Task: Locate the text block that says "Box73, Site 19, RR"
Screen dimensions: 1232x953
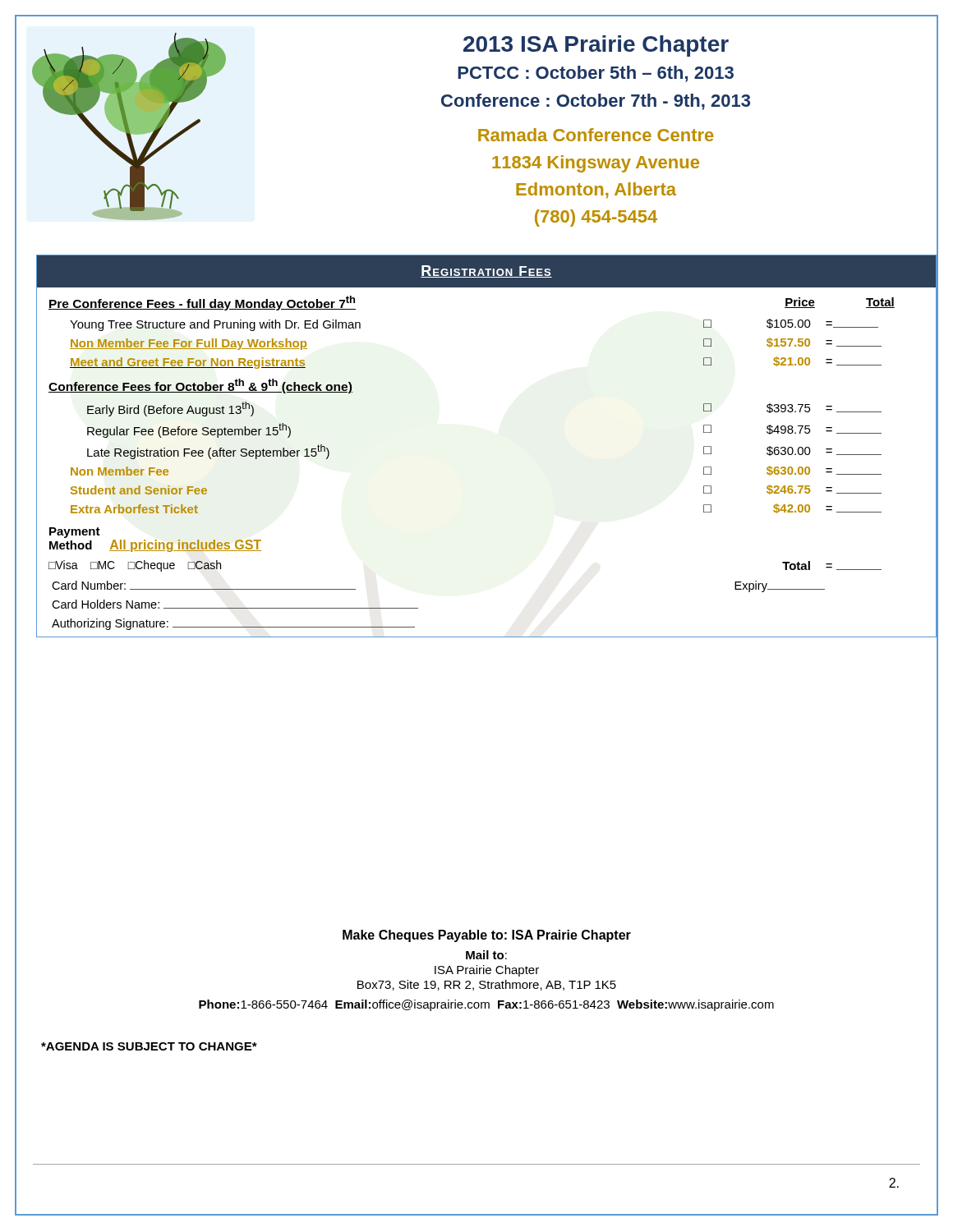Action: [x=486, y=984]
